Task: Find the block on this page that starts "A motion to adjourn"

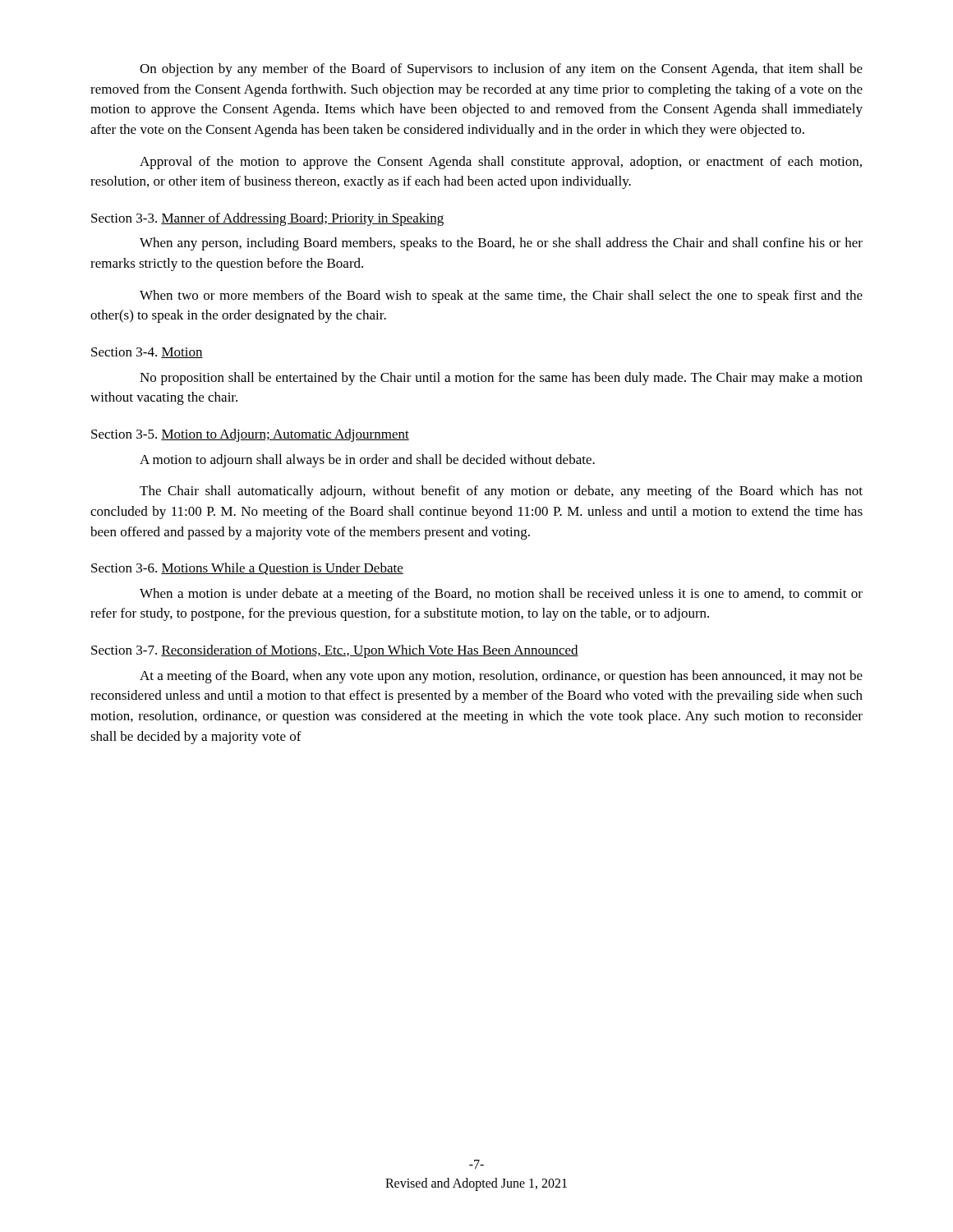Action: (x=368, y=459)
